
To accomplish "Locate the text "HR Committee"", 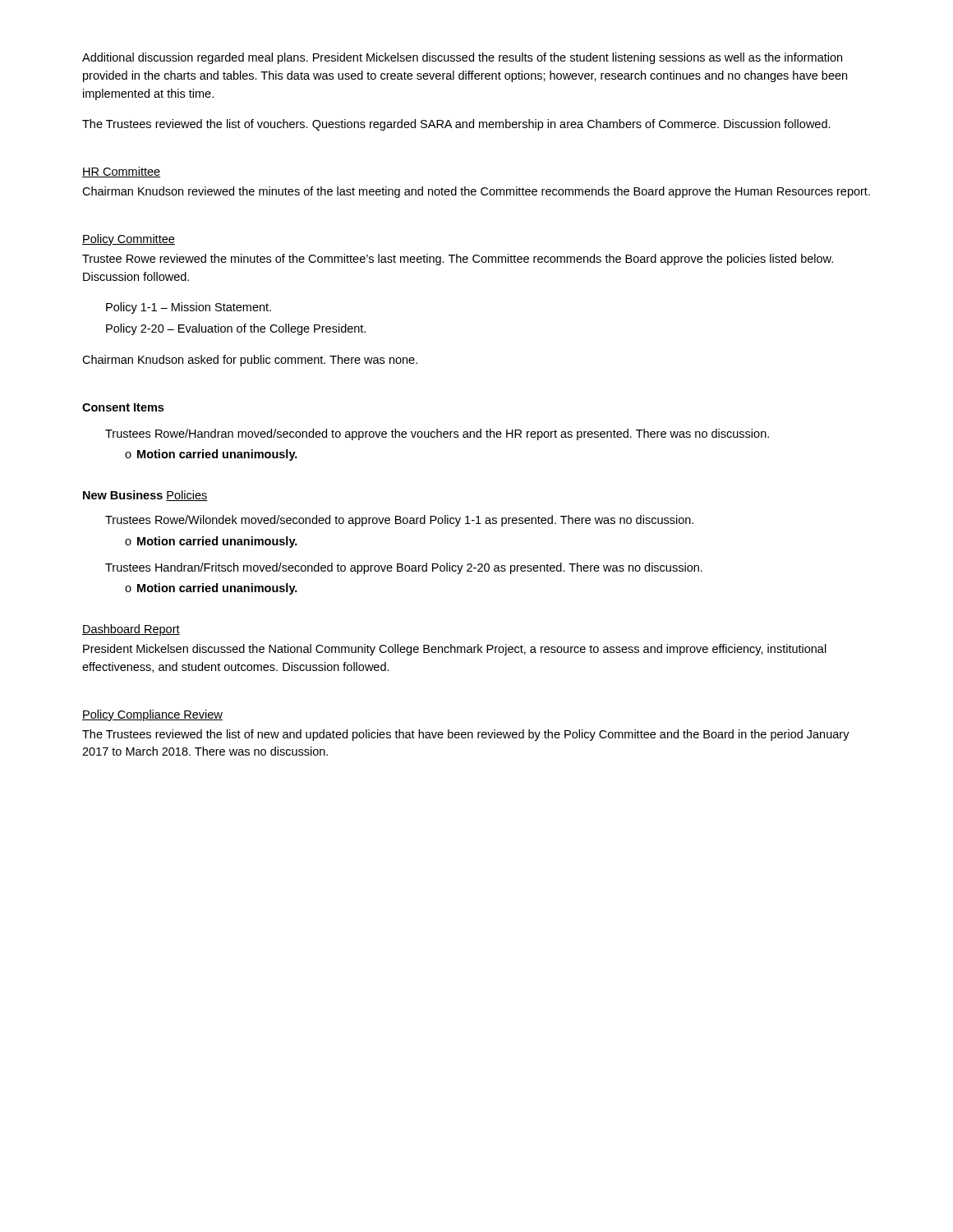I will point(121,172).
